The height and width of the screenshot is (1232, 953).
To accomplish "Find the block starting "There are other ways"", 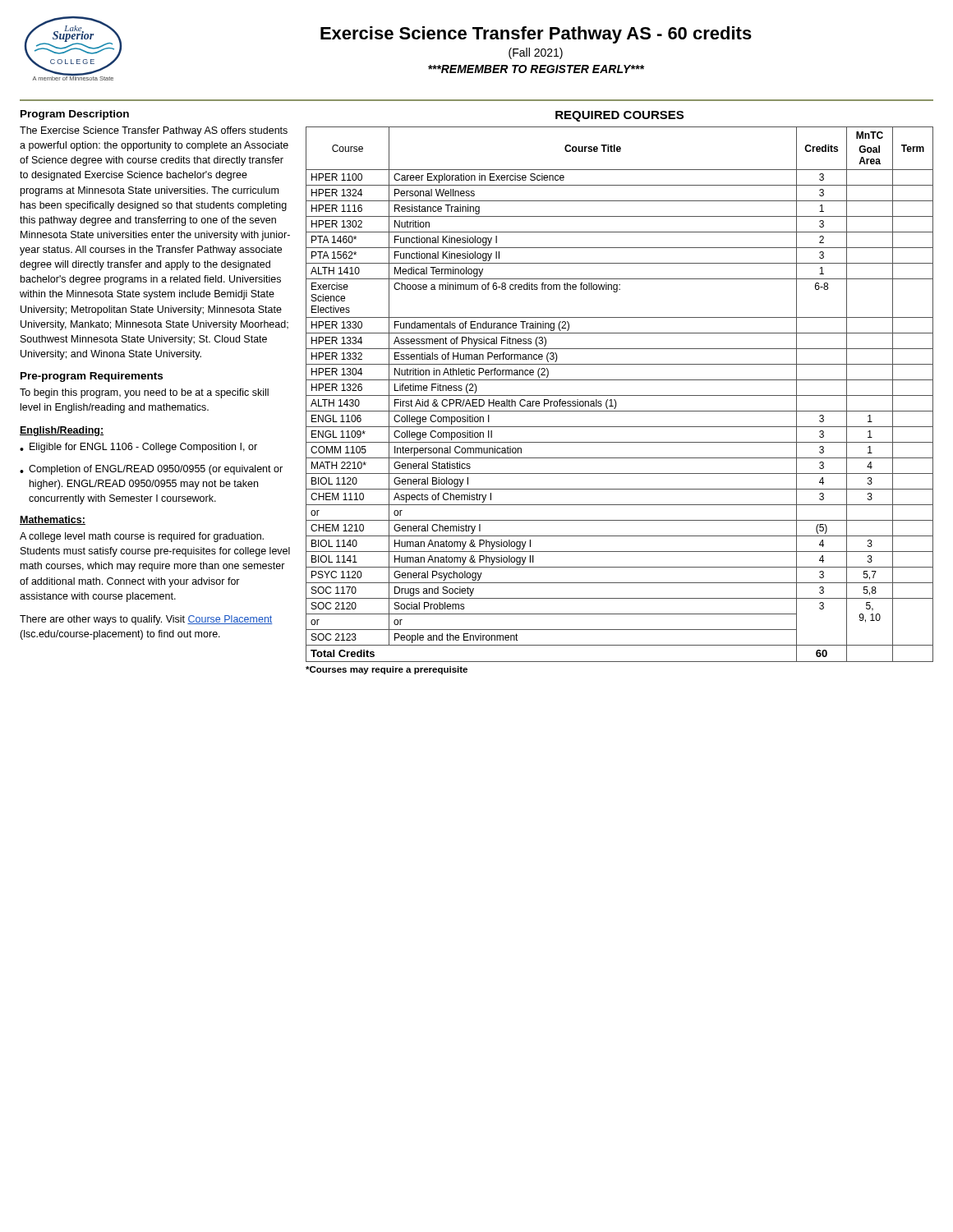I will 146,627.
